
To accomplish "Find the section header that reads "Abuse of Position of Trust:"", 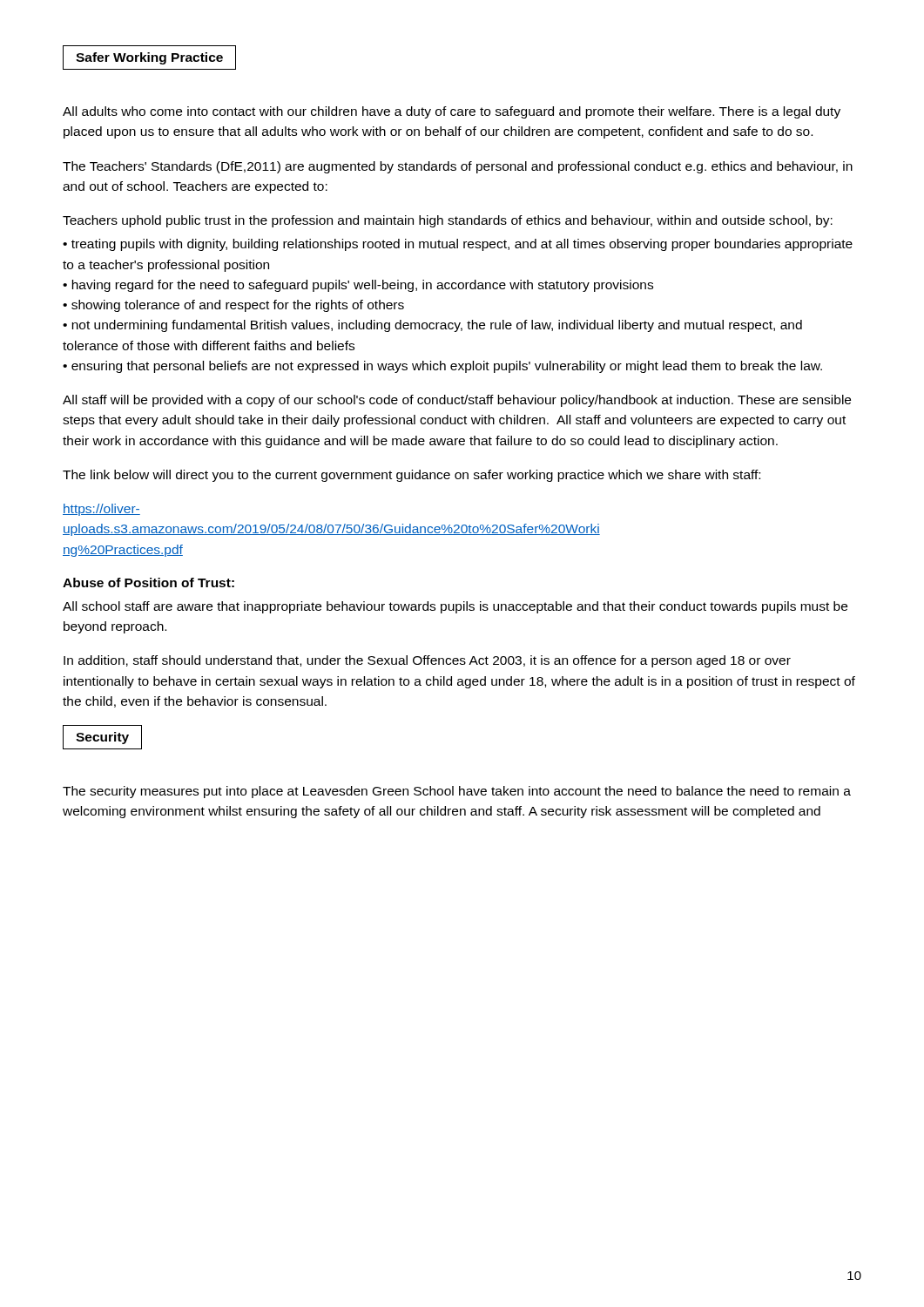I will [149, 582].
